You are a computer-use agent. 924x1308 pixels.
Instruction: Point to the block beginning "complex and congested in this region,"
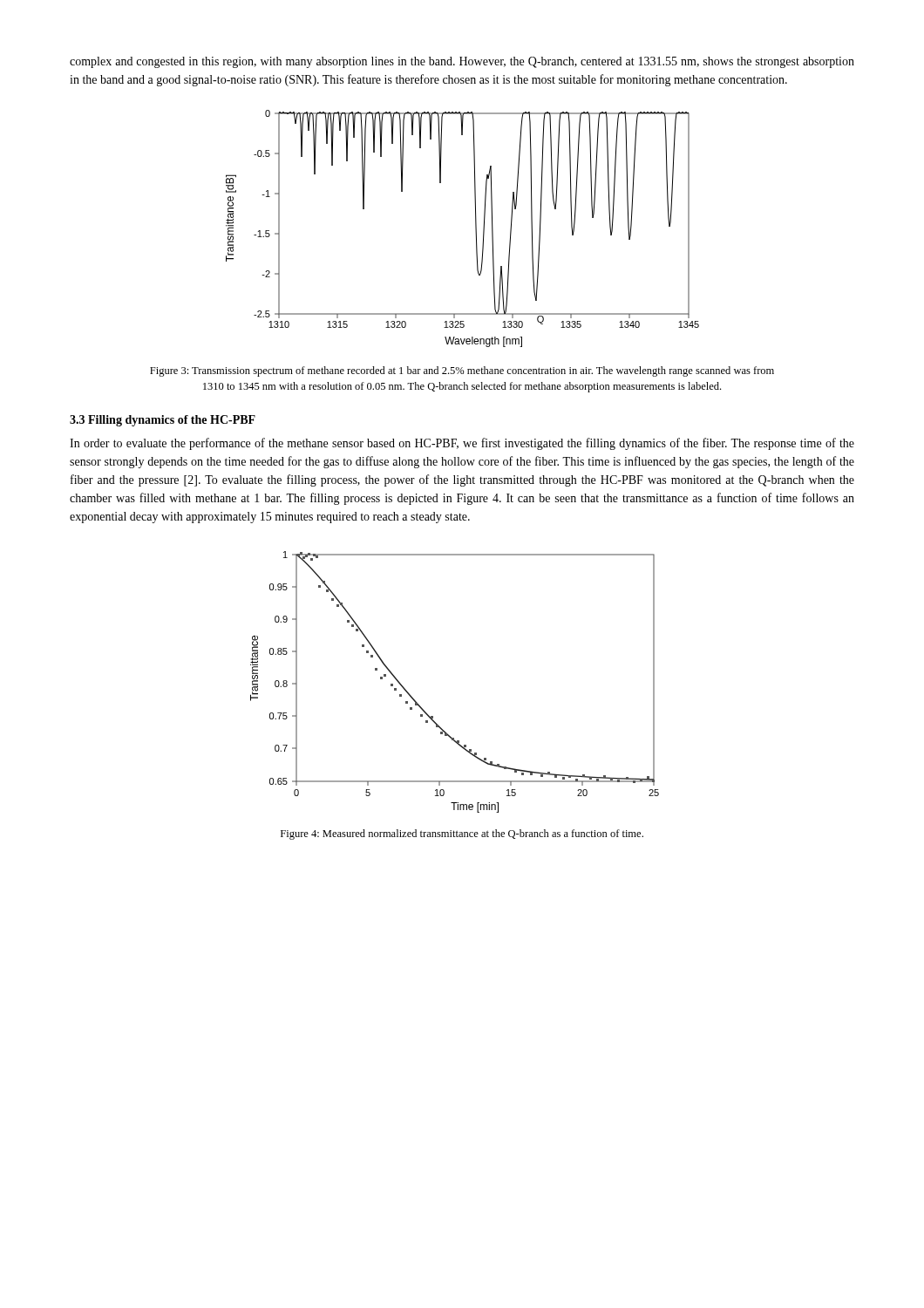tap(462, 71)
